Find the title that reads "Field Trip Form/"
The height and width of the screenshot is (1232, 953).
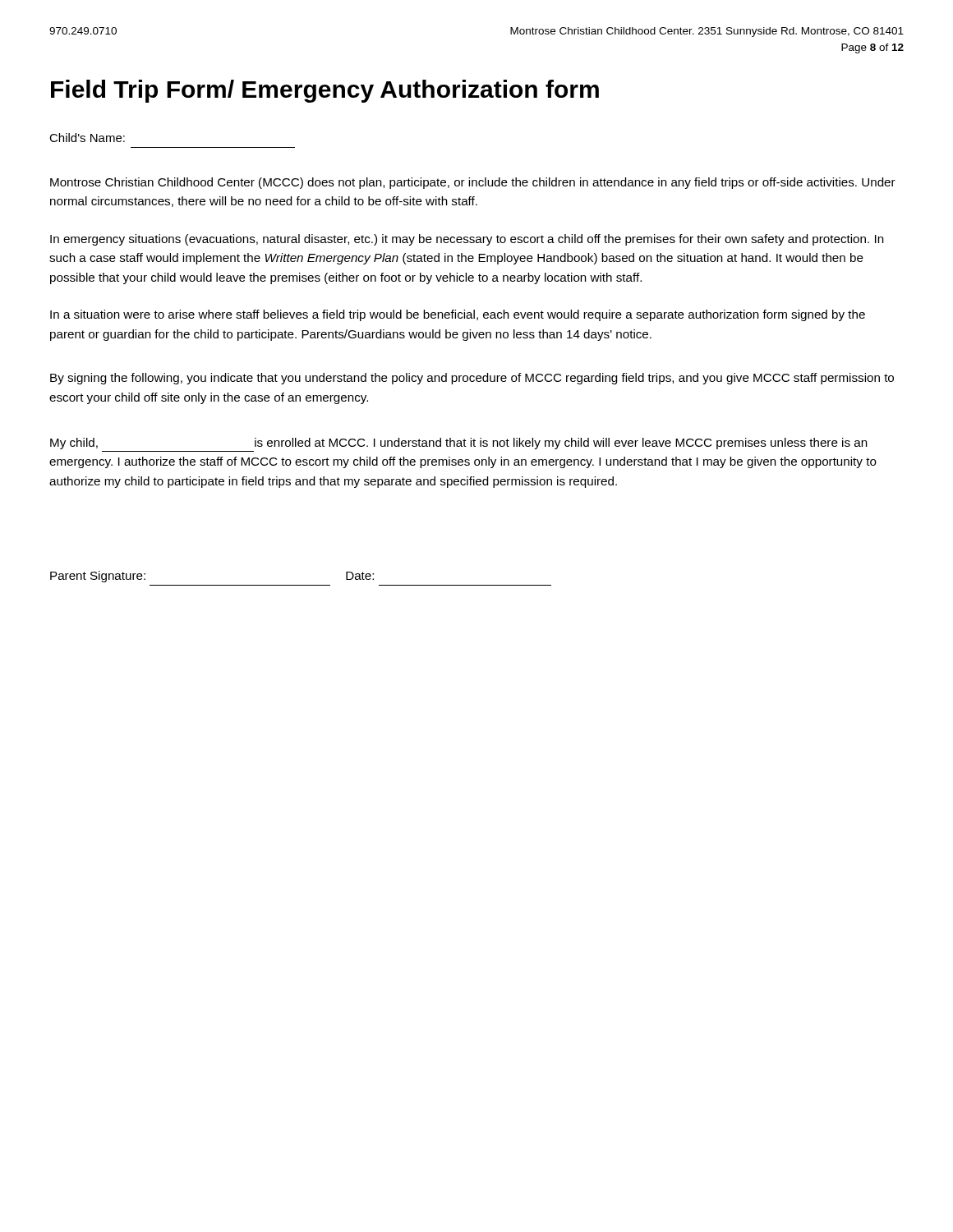click(476, 89)
